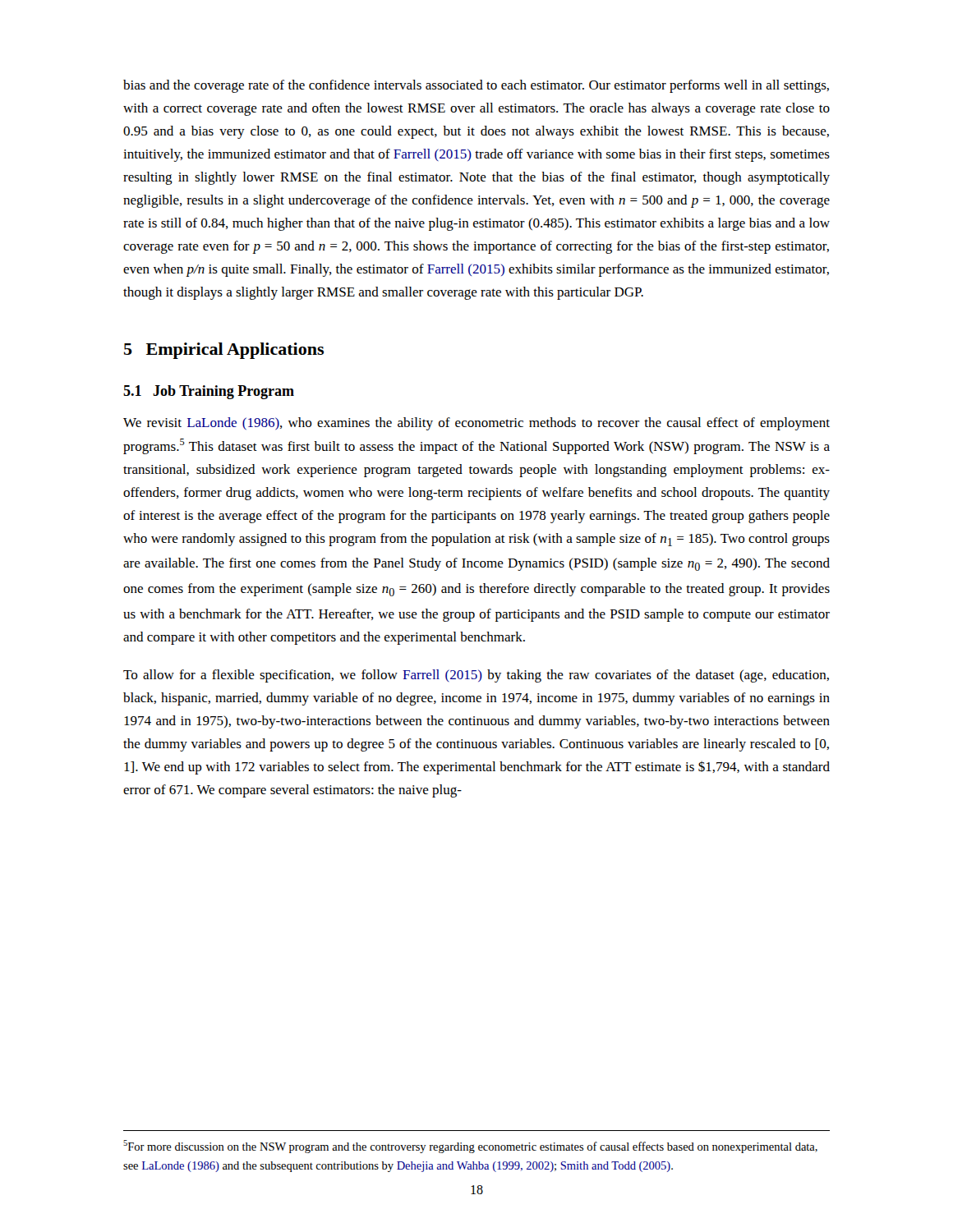953x1232 pixels.
Task: Click the passage that begins "bias and the coverage rate of"
Action: coord(476,189)
